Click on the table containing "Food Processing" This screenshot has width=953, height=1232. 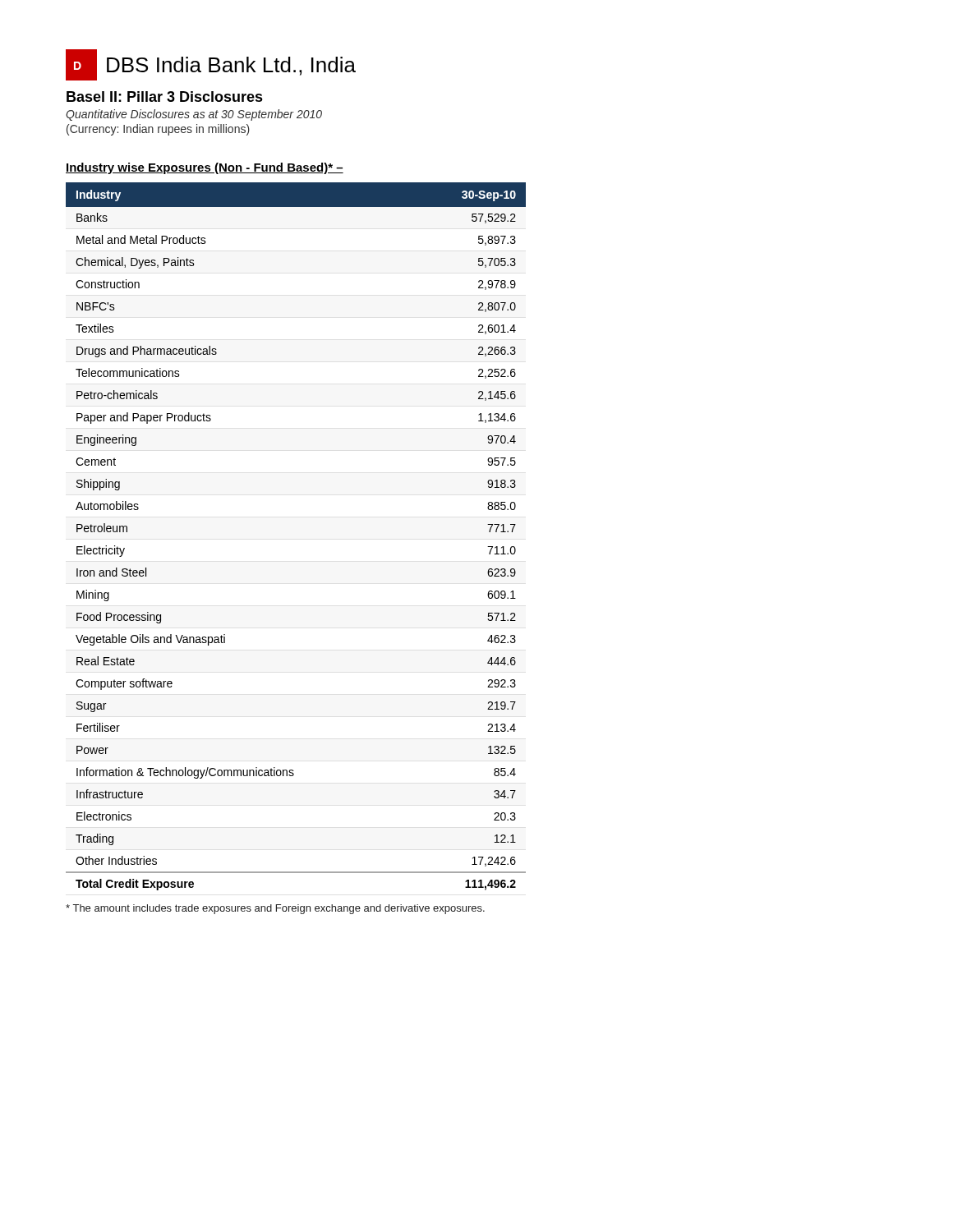(476, 539)
